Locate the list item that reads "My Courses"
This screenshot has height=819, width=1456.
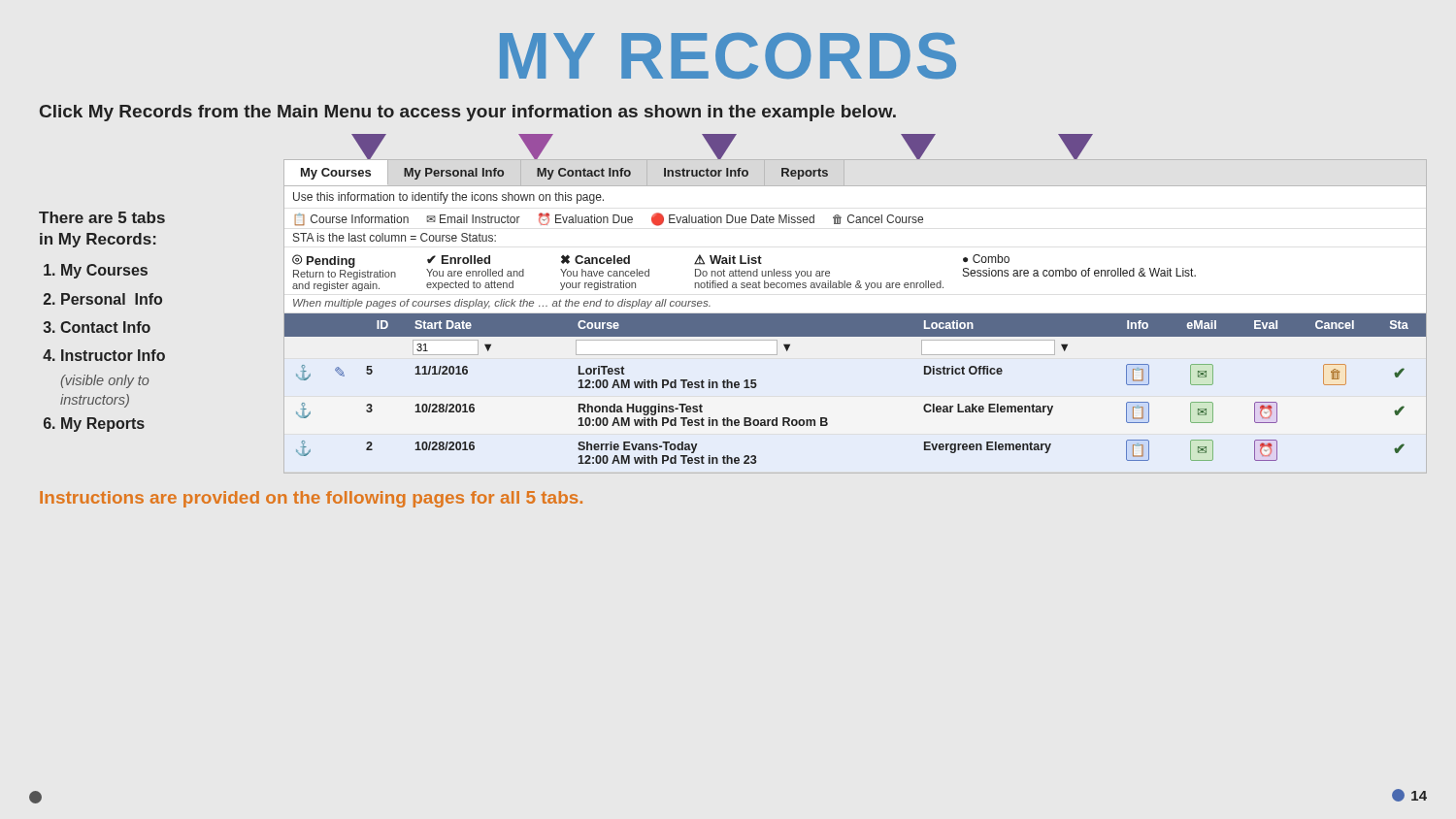pos(104,270)
